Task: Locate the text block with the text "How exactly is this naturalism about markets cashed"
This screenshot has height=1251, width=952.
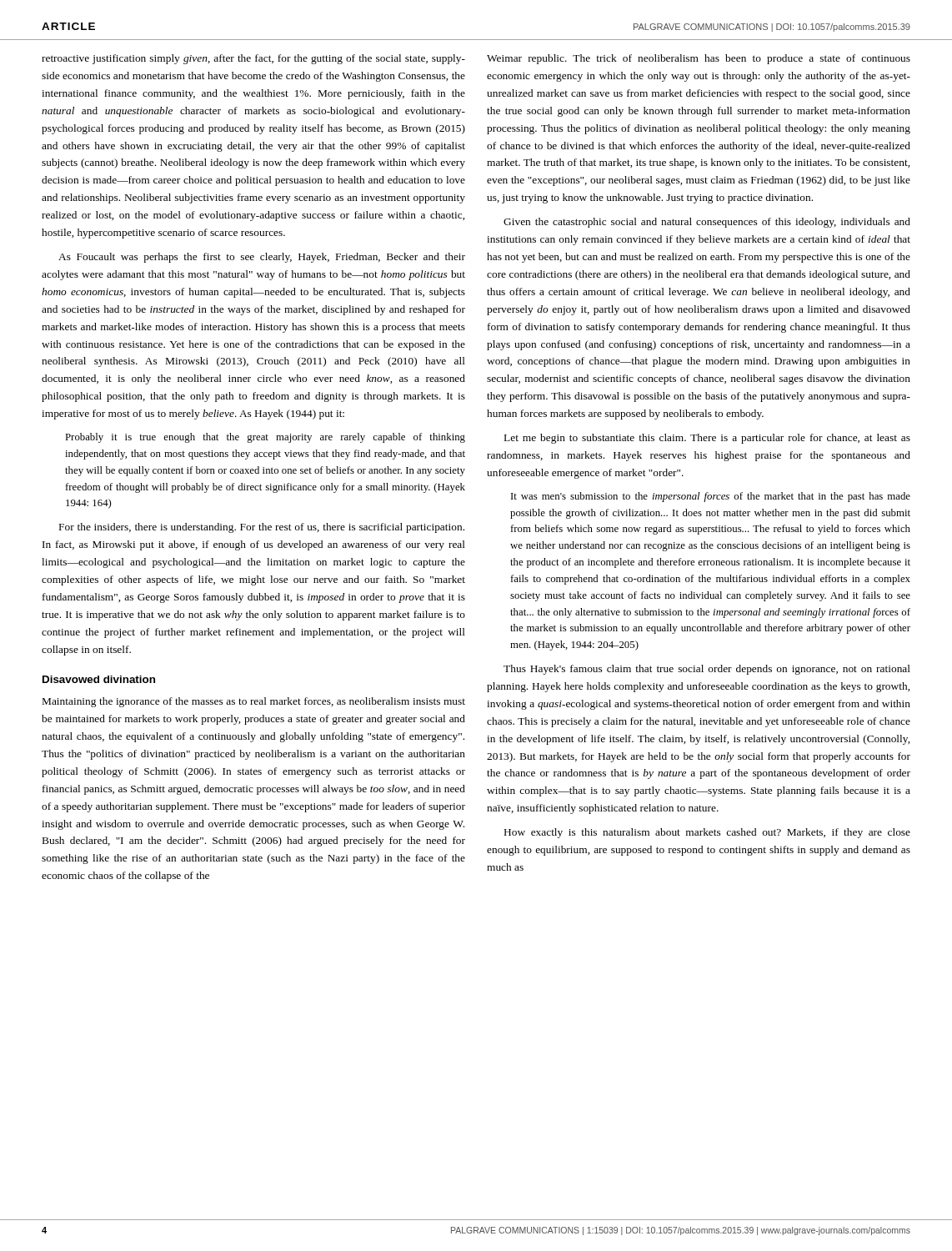Action: (x=699, y=850)
